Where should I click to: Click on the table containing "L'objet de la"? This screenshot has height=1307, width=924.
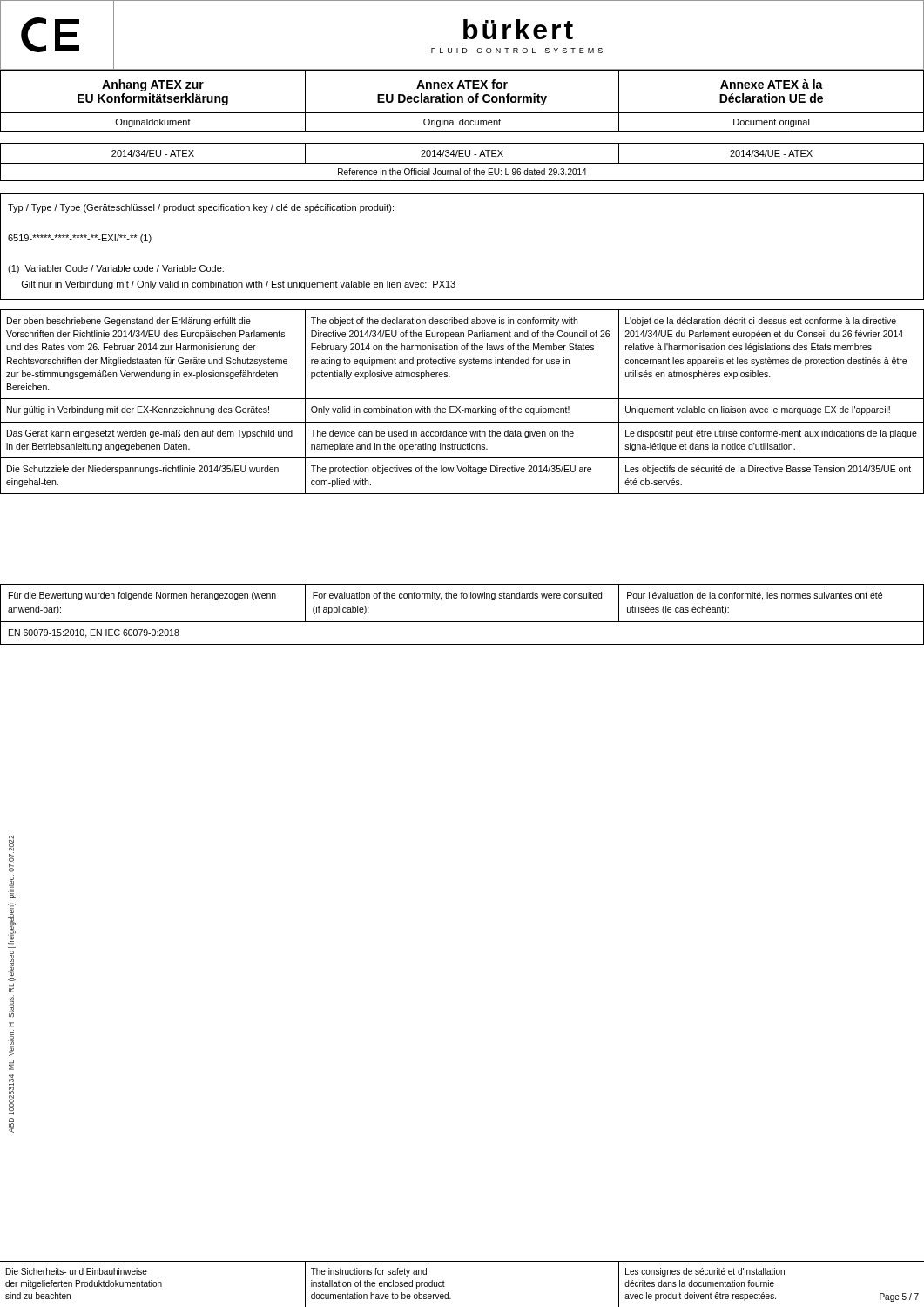coord(462,402)
